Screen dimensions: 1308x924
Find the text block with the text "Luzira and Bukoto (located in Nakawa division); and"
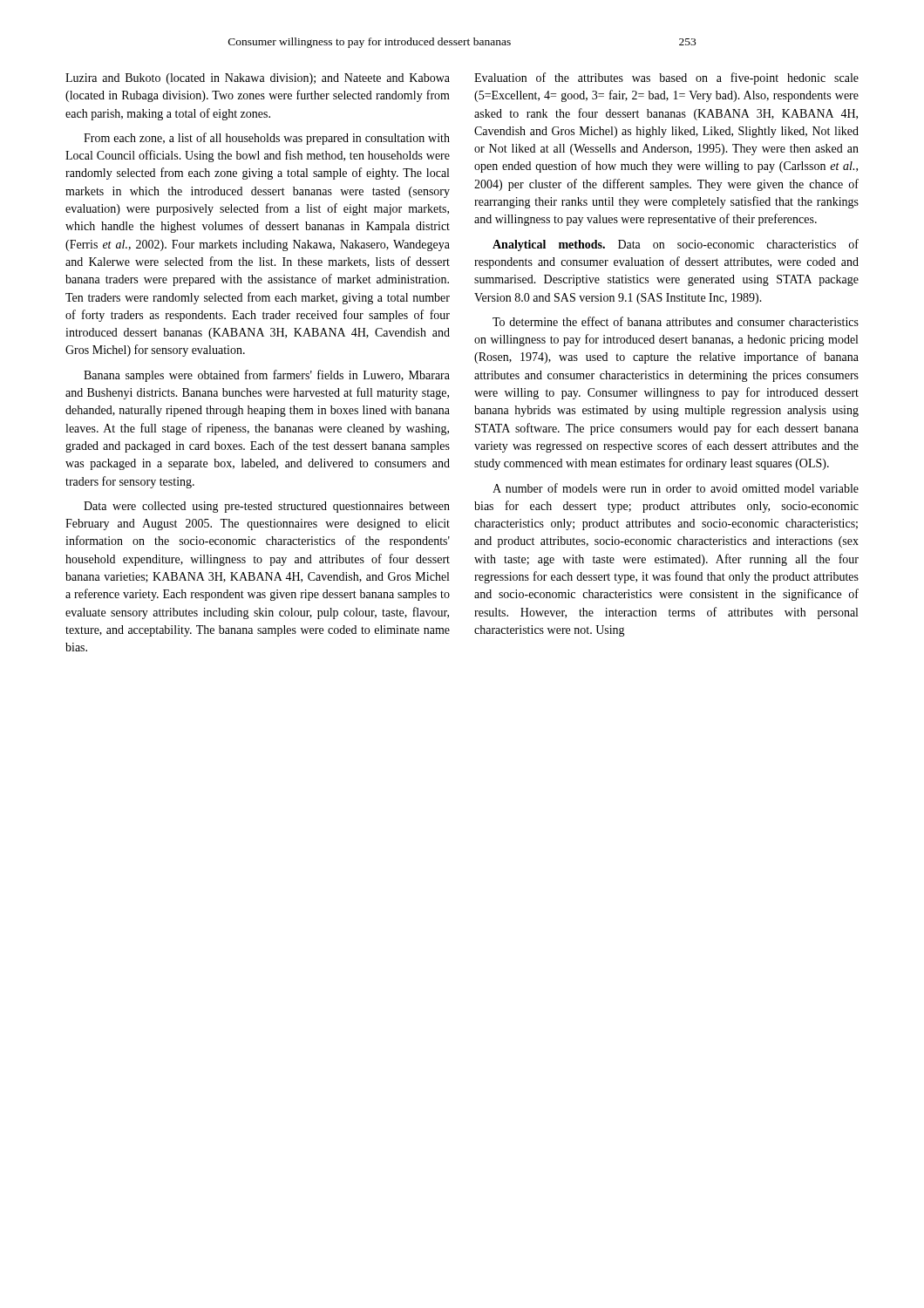[258, 363]
